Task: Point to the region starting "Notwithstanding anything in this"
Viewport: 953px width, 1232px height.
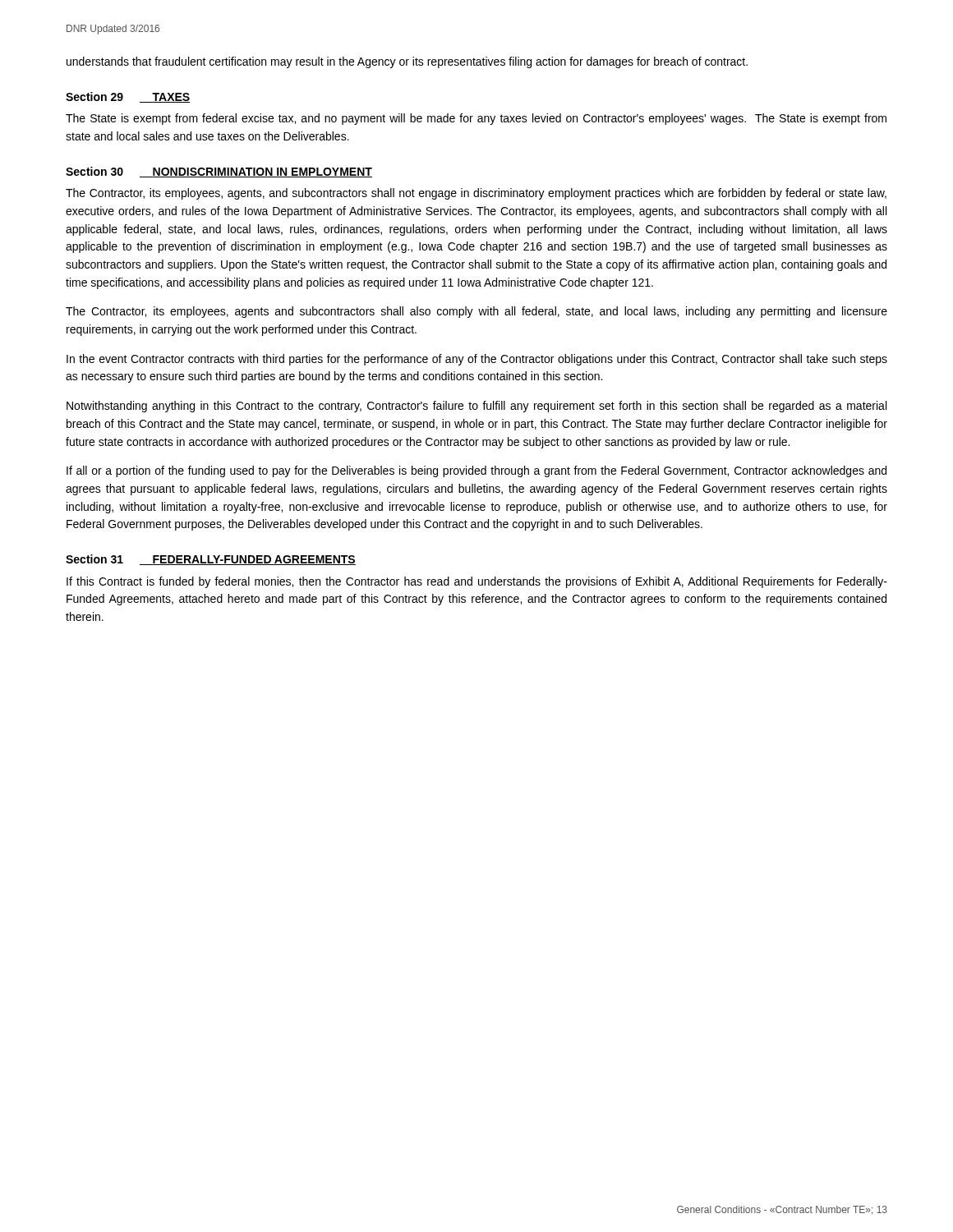Action: [476, 424]
